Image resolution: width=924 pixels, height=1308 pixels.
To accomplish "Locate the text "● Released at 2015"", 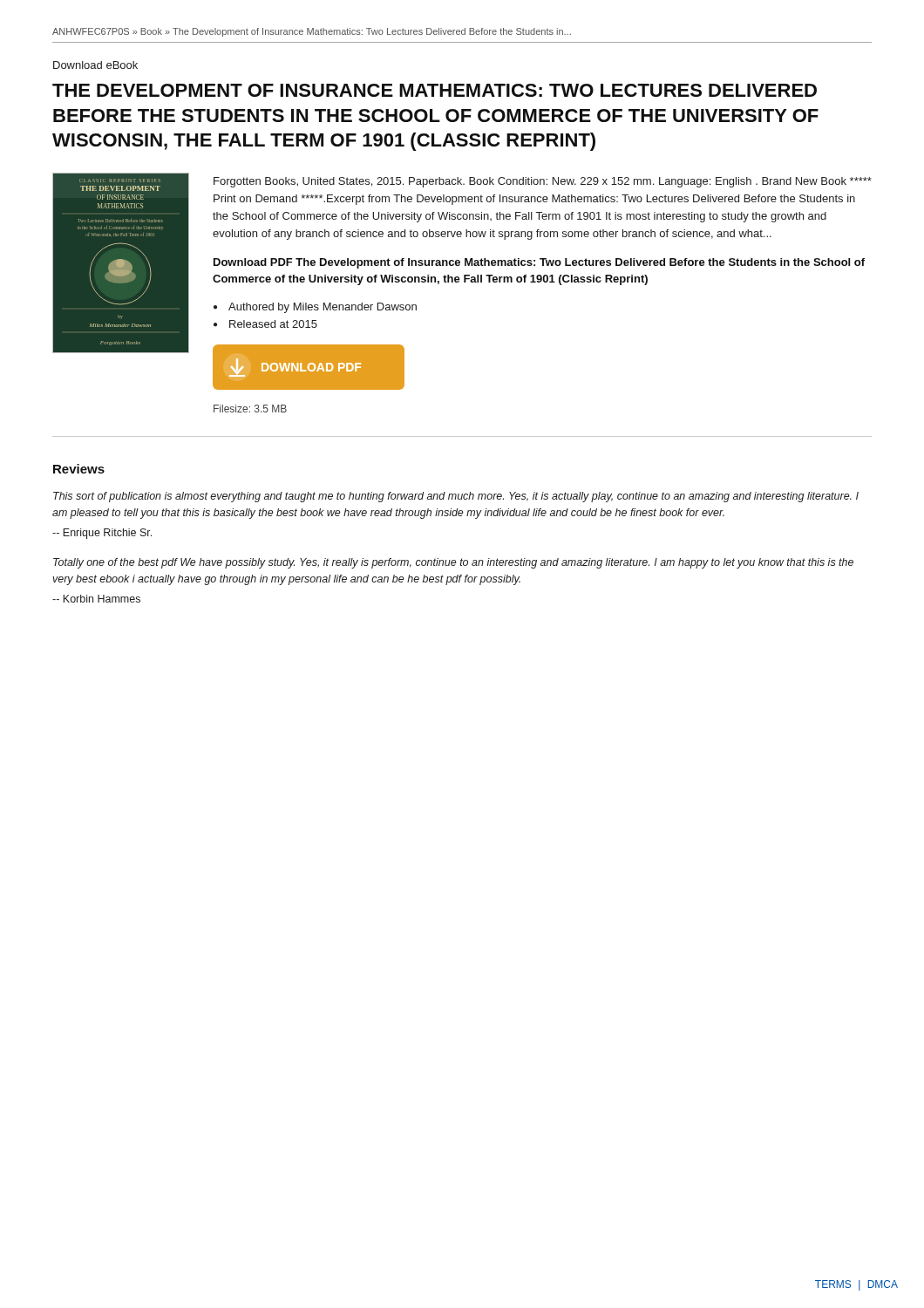I will (265, 324).
